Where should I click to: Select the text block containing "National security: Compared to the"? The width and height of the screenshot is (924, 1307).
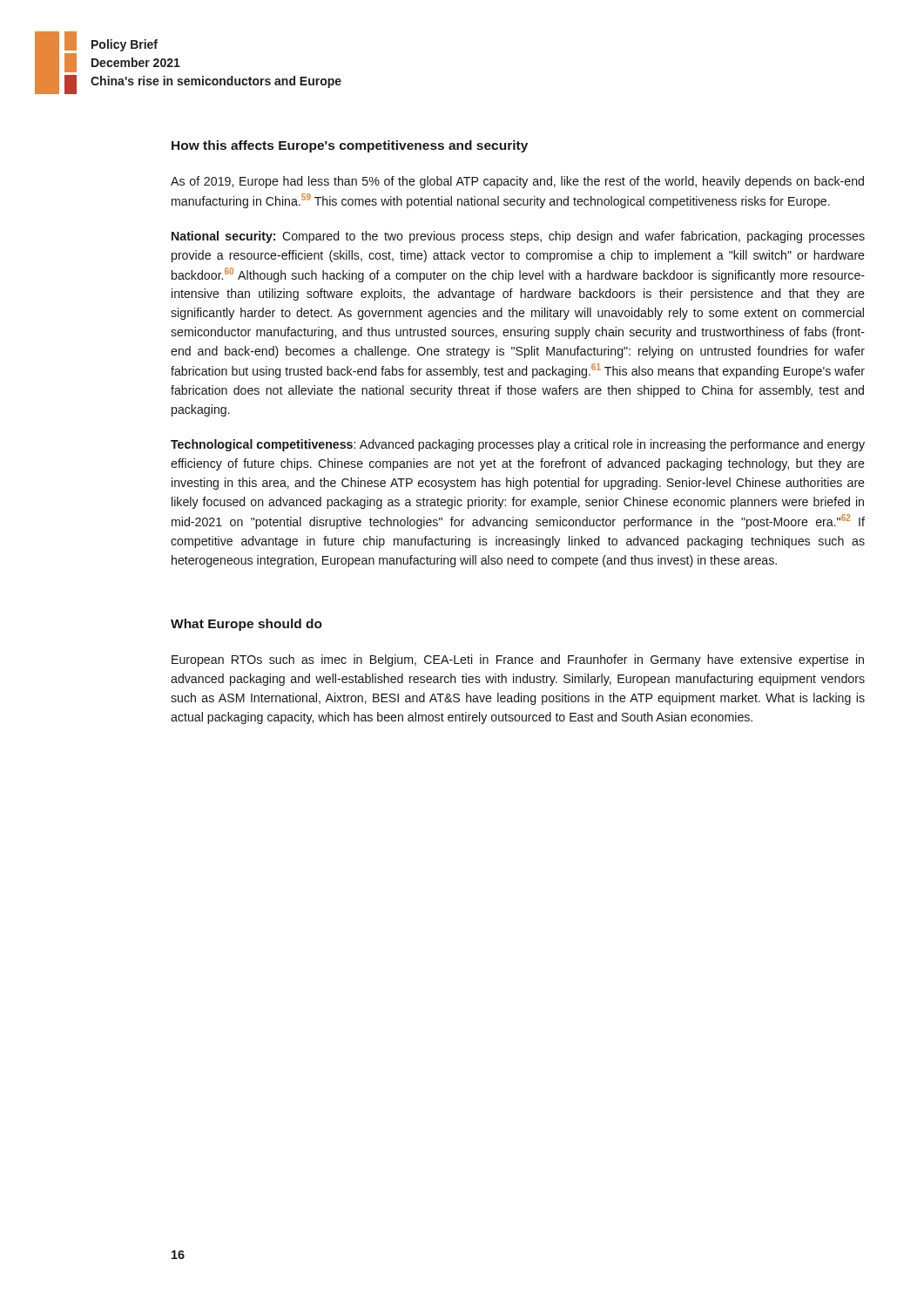[518, 323]
